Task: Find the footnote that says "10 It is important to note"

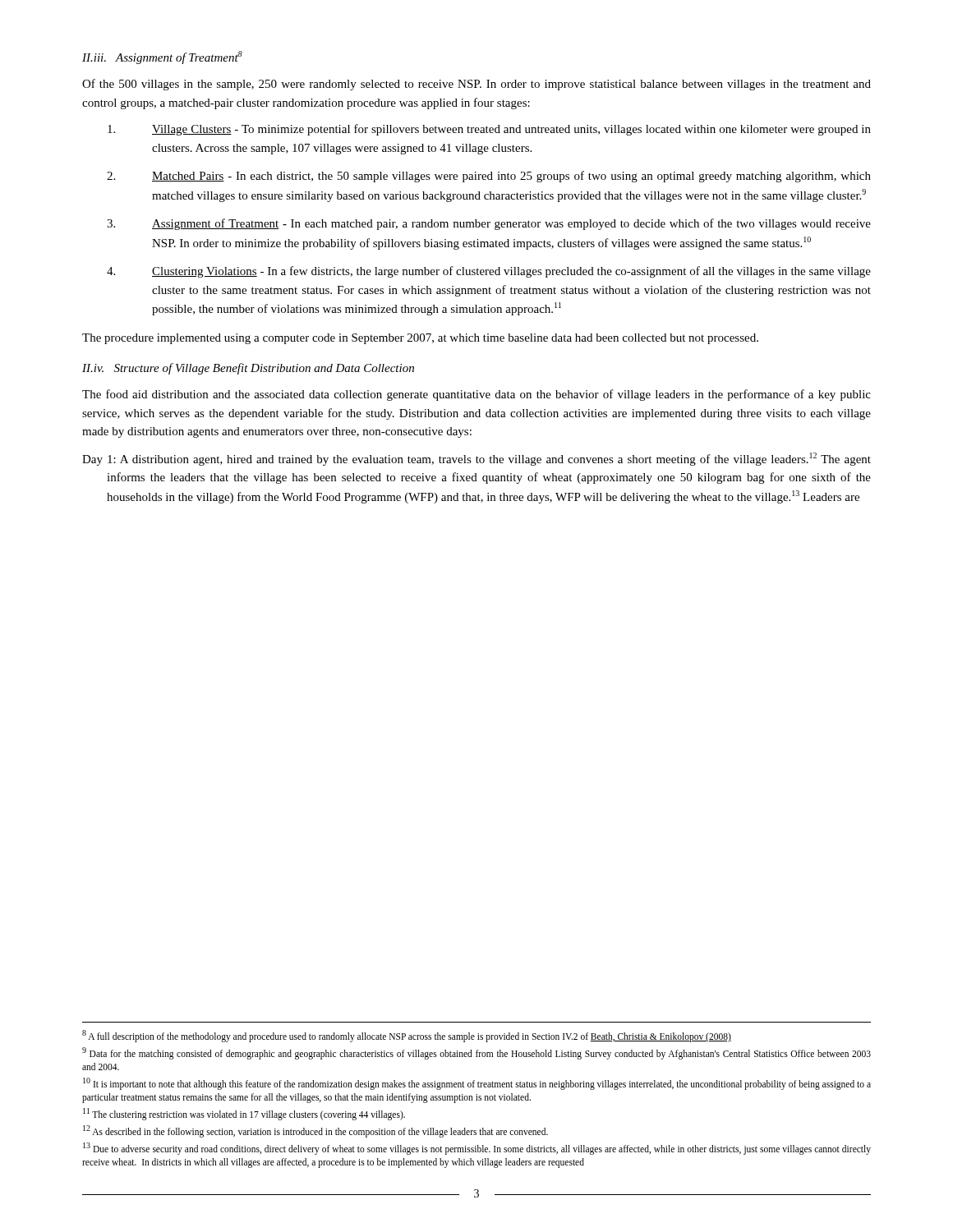Action: point(476,1089)
